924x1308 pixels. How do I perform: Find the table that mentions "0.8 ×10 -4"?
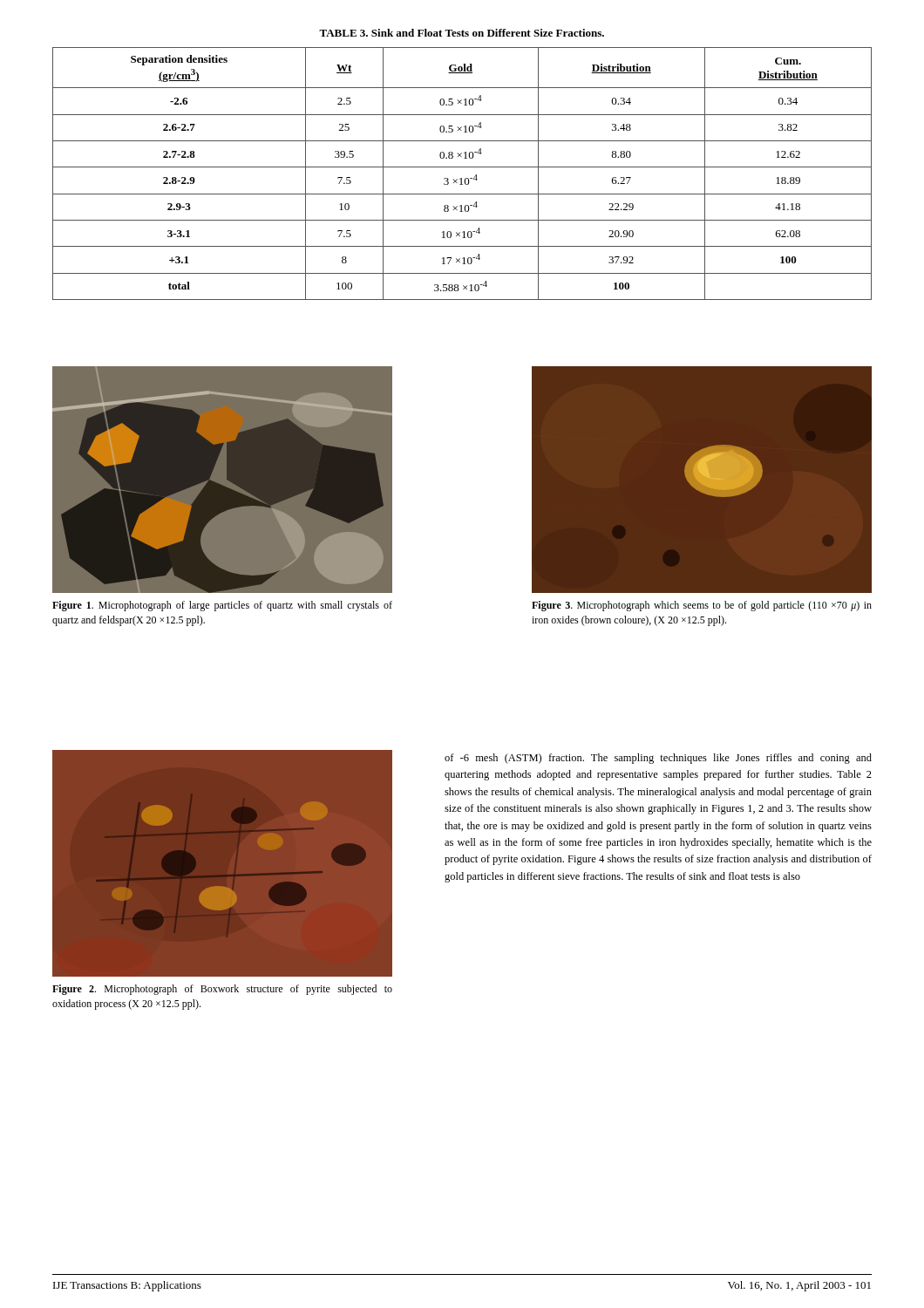[x=462, y=174]
